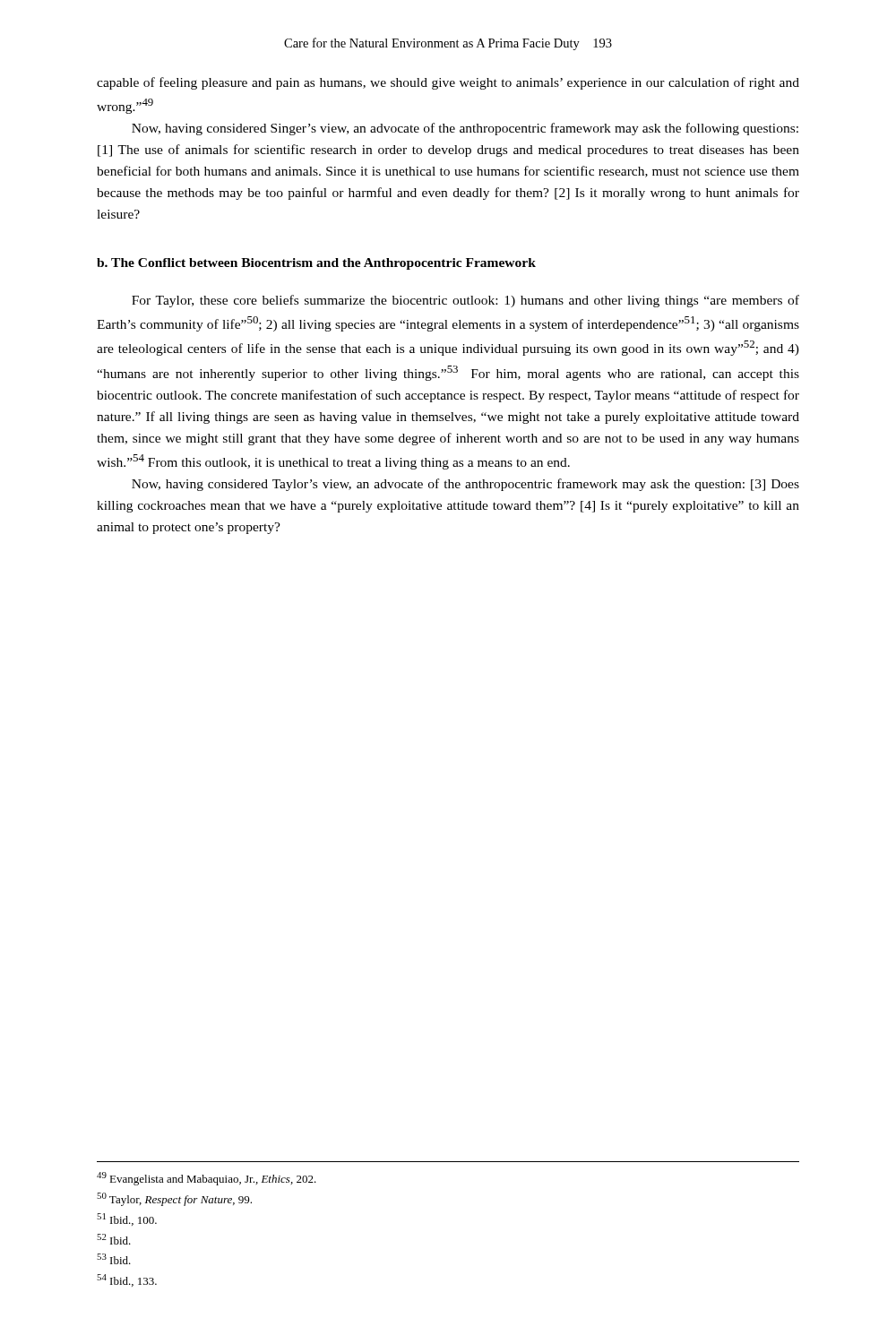Find the block on this page that starts "49 Evangelista and Mabaquiao,"
The height and width of the screenshot is (1344, 896).
207,1177
